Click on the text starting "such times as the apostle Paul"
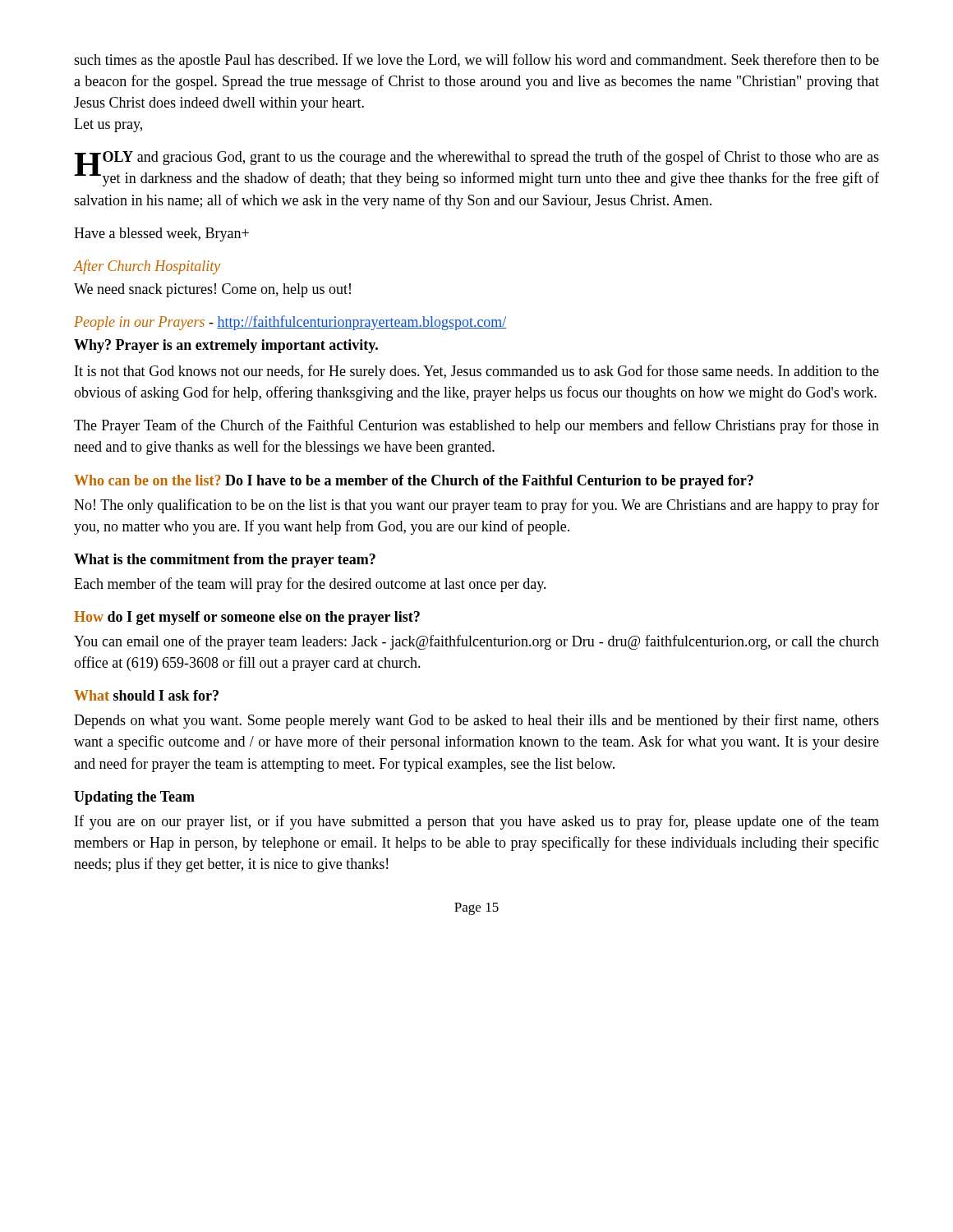The width and height of the screenshot is (953, 1232). [476, 92]
